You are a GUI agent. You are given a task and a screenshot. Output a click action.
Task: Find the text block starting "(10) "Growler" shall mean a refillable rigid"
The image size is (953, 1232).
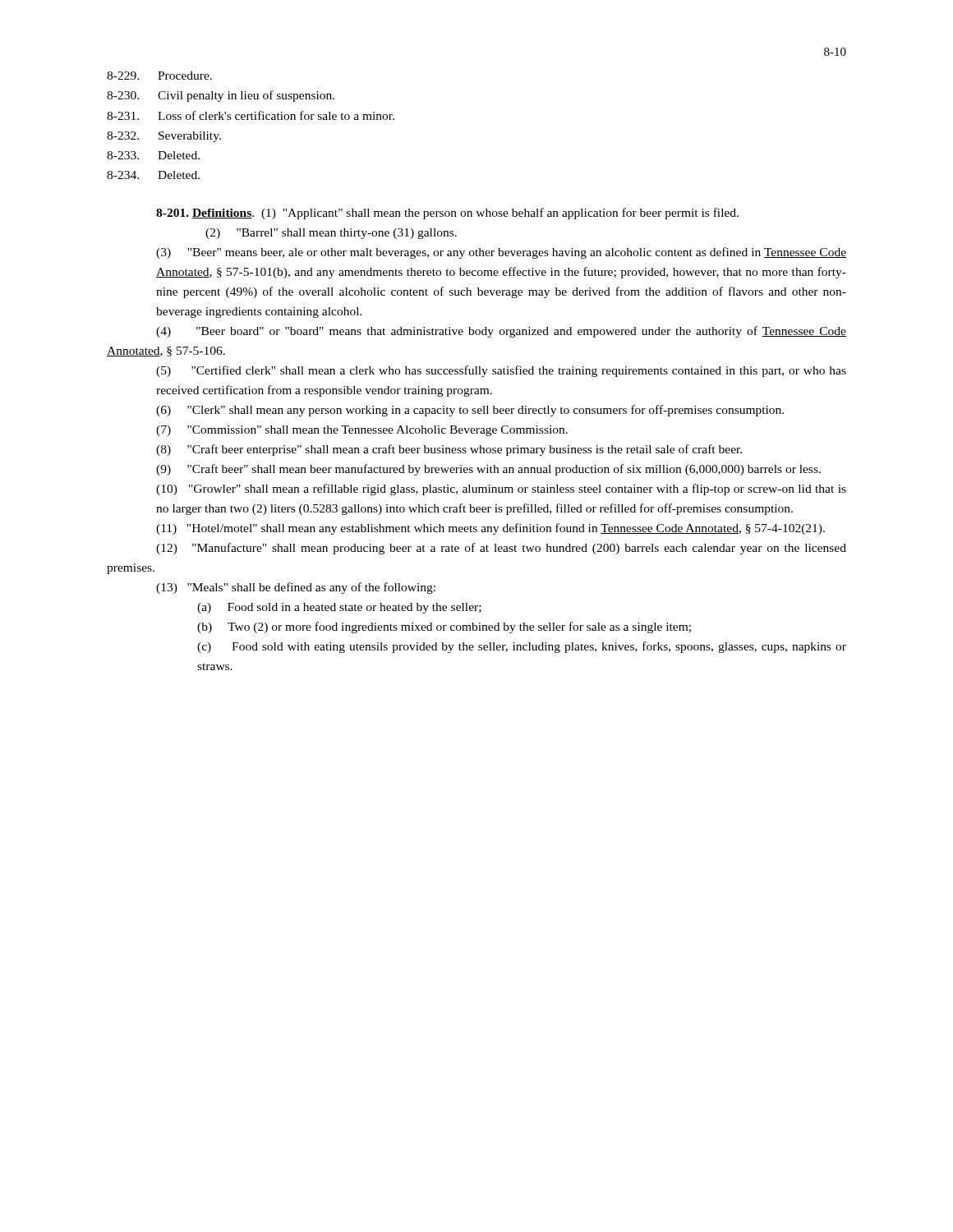501,498
